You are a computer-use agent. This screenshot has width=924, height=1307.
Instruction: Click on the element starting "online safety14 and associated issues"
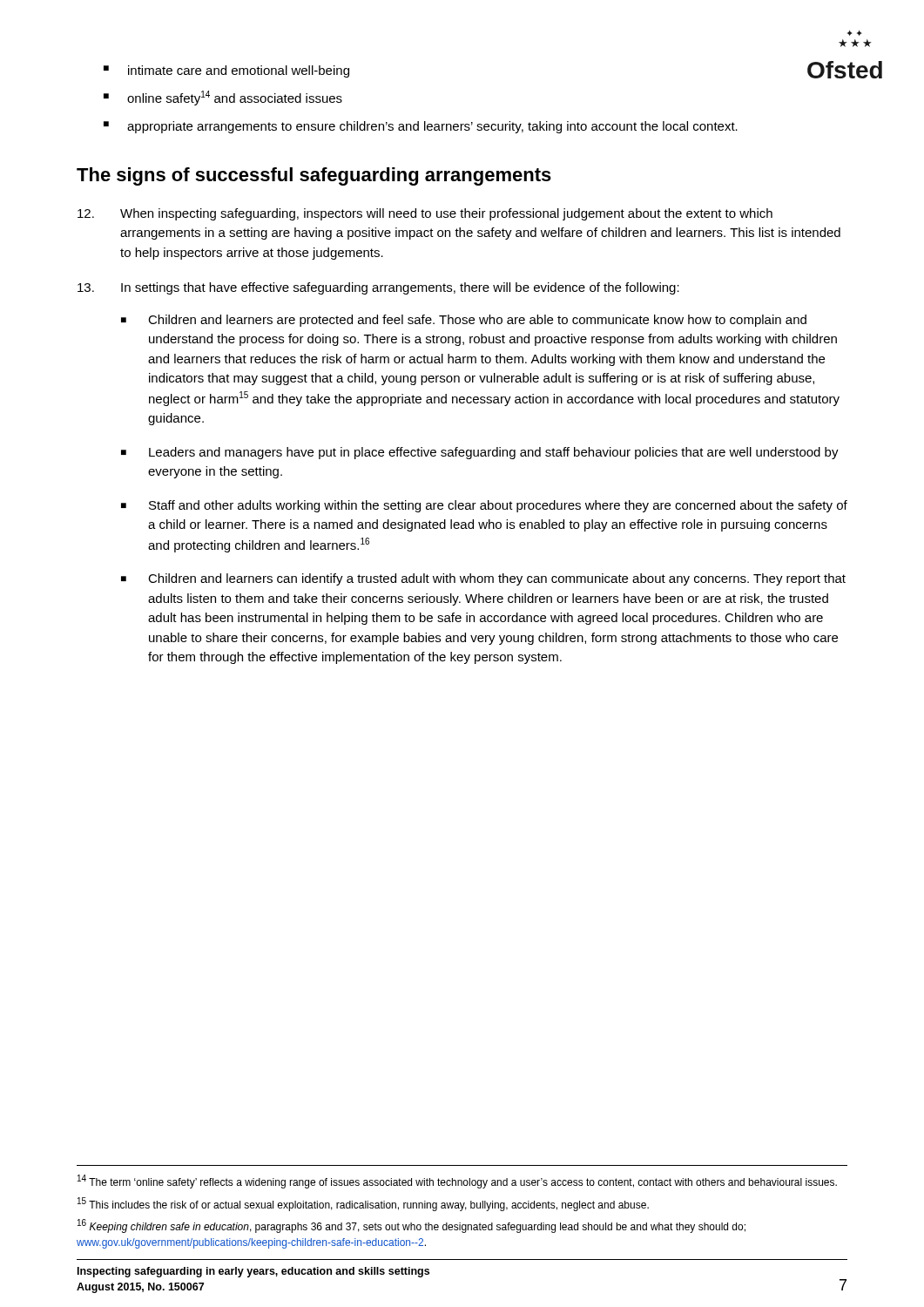(x=235, y=97)
